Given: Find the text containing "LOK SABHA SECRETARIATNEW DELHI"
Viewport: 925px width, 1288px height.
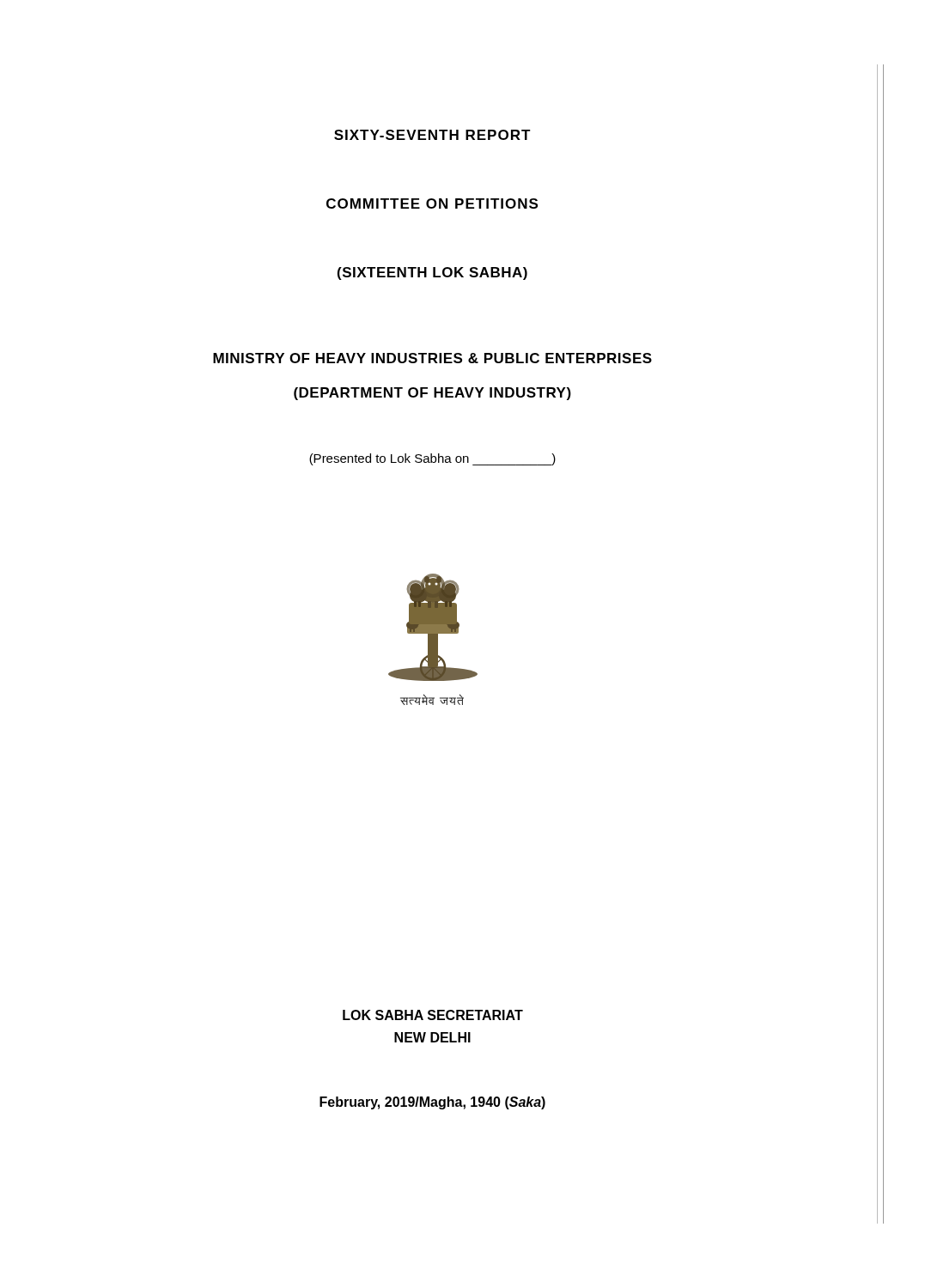Looking at the screenshot, I should point(432,1026).
